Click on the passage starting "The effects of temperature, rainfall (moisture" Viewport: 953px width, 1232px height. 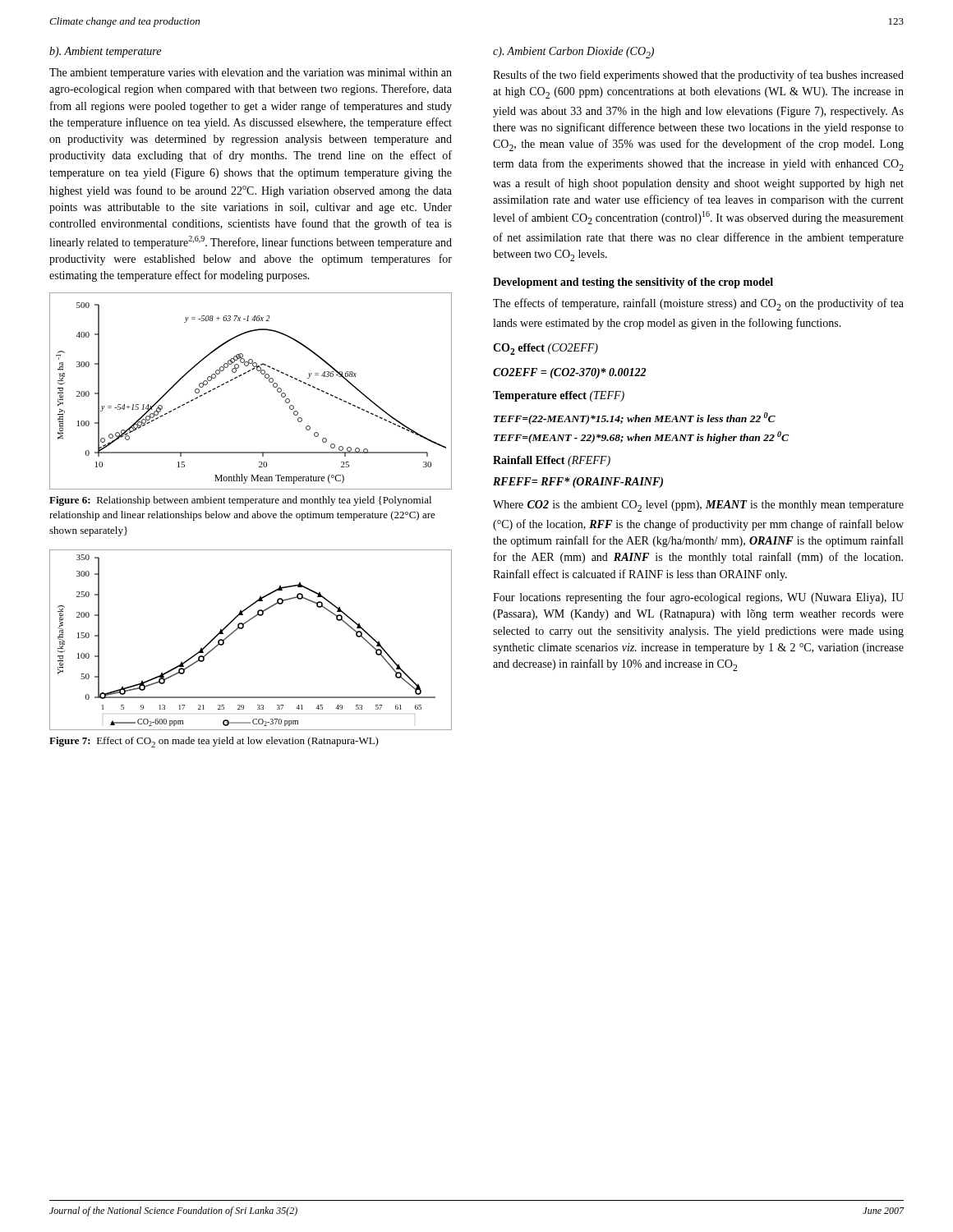698,314
